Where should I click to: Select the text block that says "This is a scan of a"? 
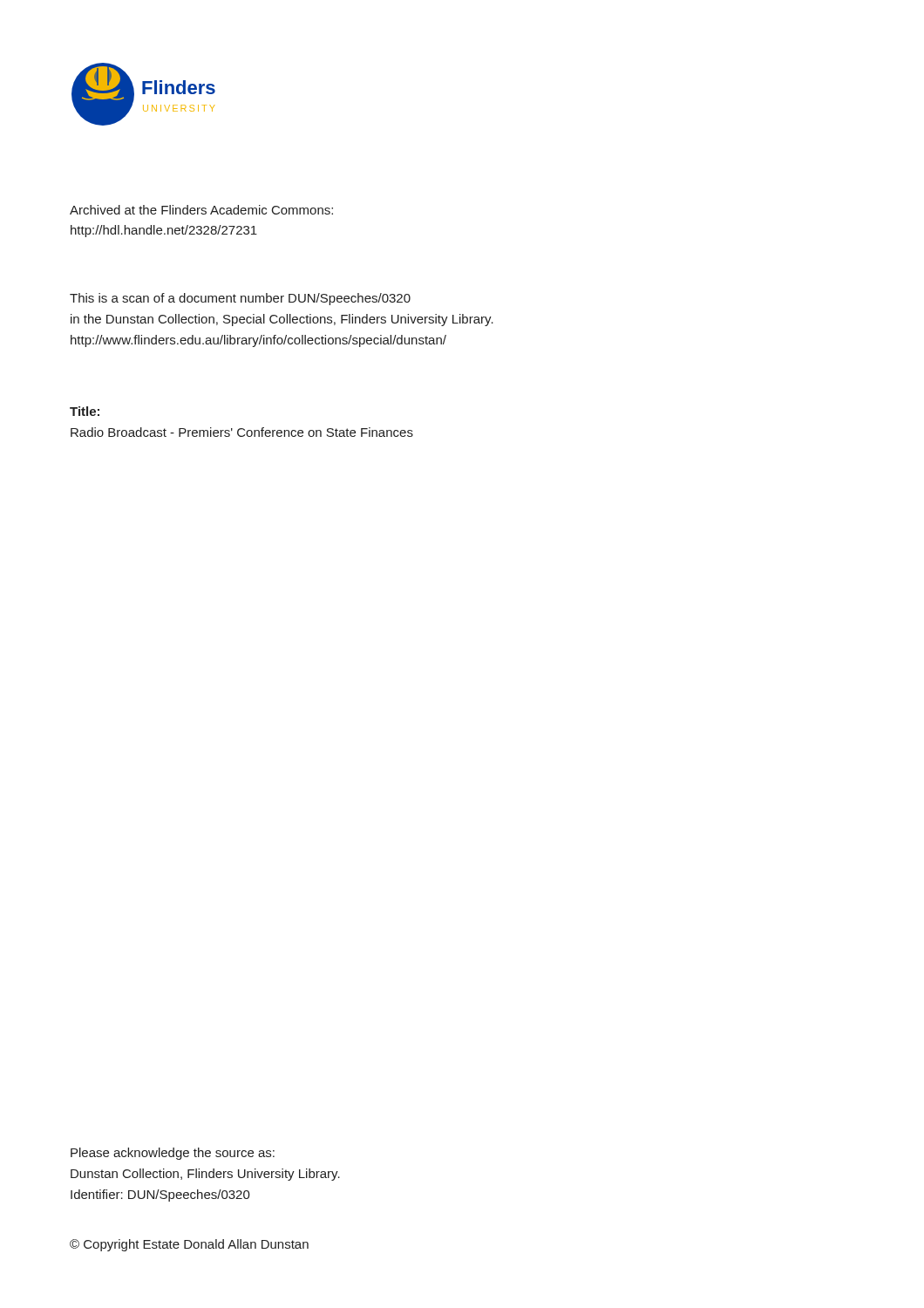click(x=282, y=319)
